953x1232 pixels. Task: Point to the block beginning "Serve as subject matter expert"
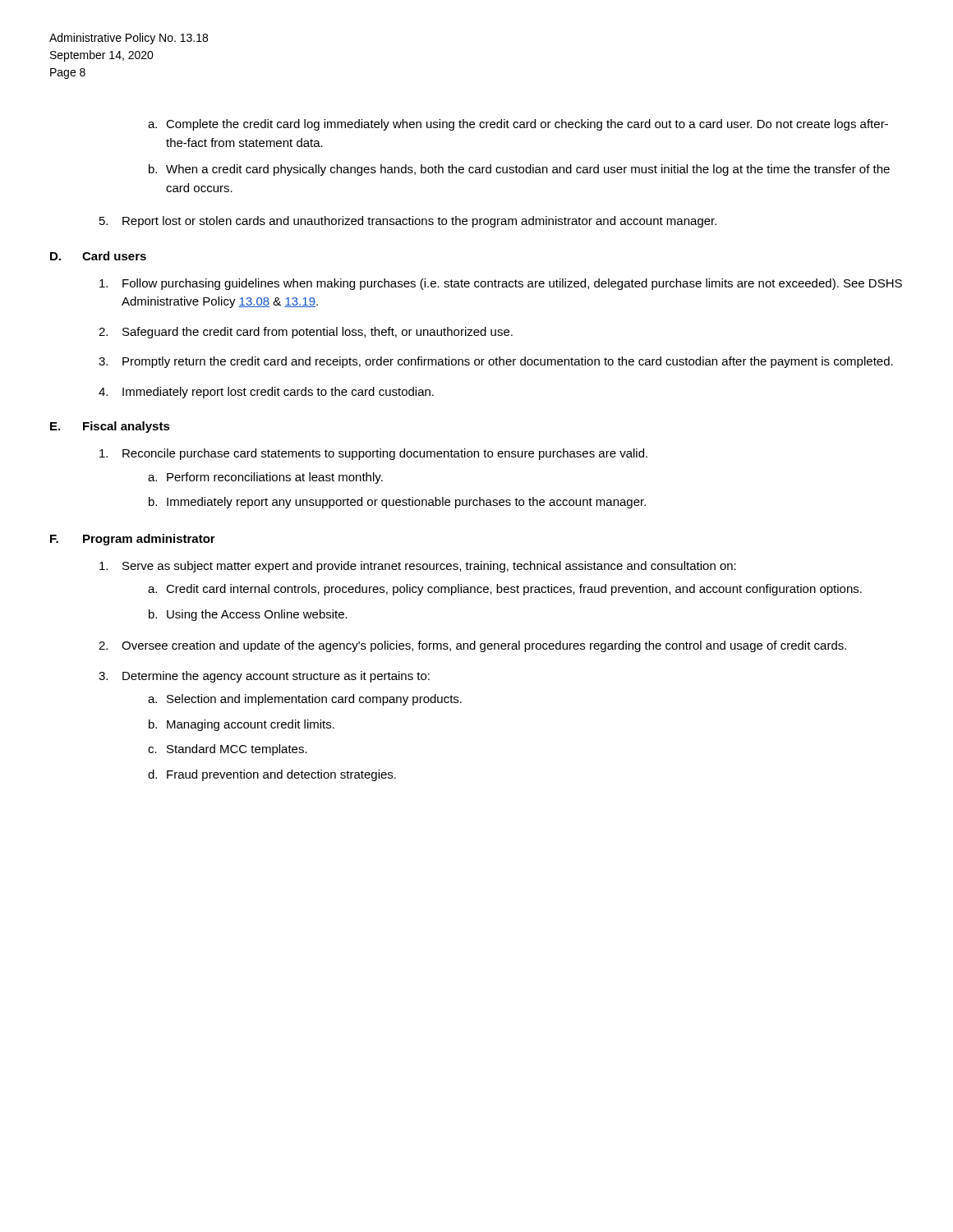coord(501,566)
